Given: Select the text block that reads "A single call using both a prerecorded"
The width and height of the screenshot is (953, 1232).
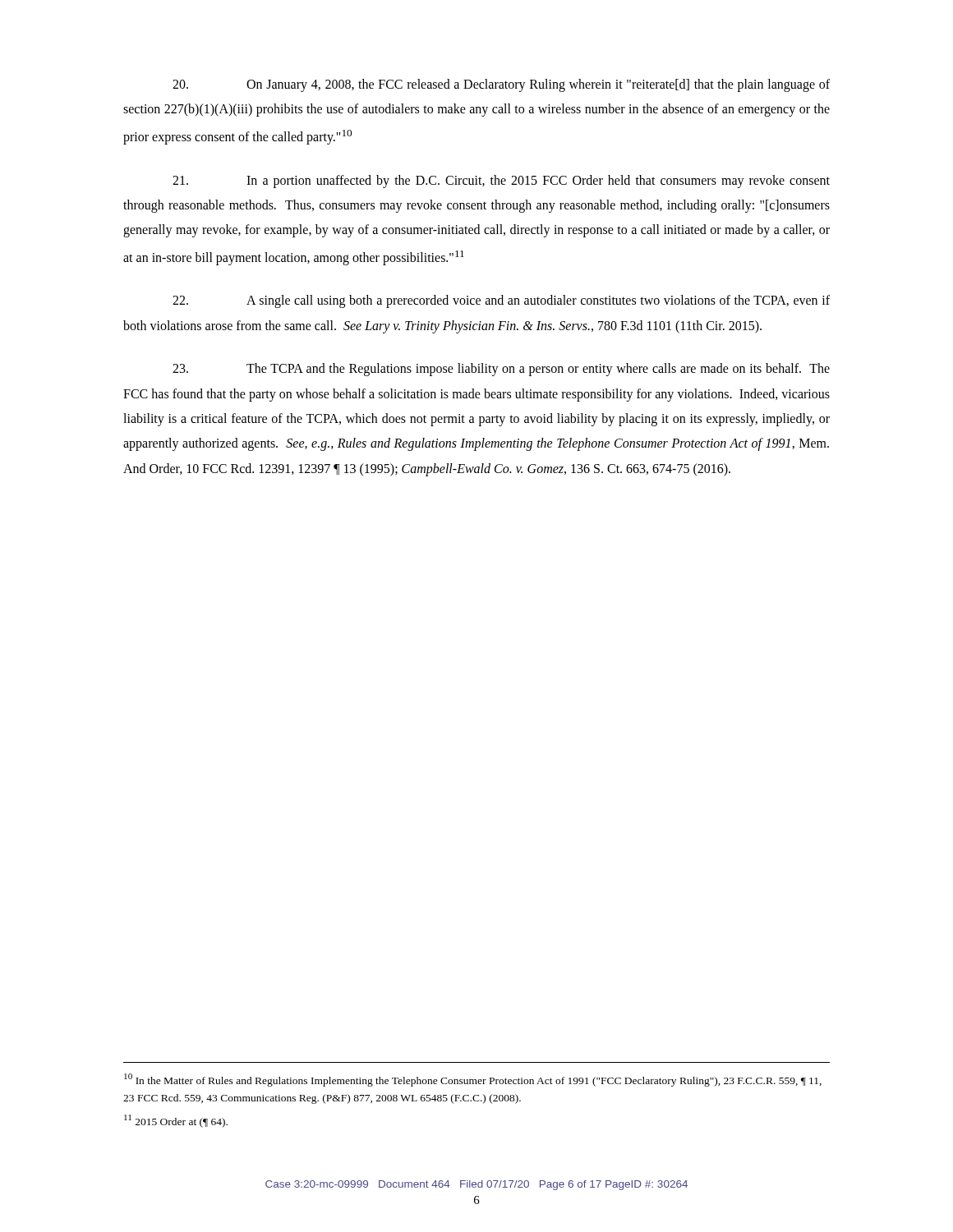Looking at the screenshot, I should point(476,314).
